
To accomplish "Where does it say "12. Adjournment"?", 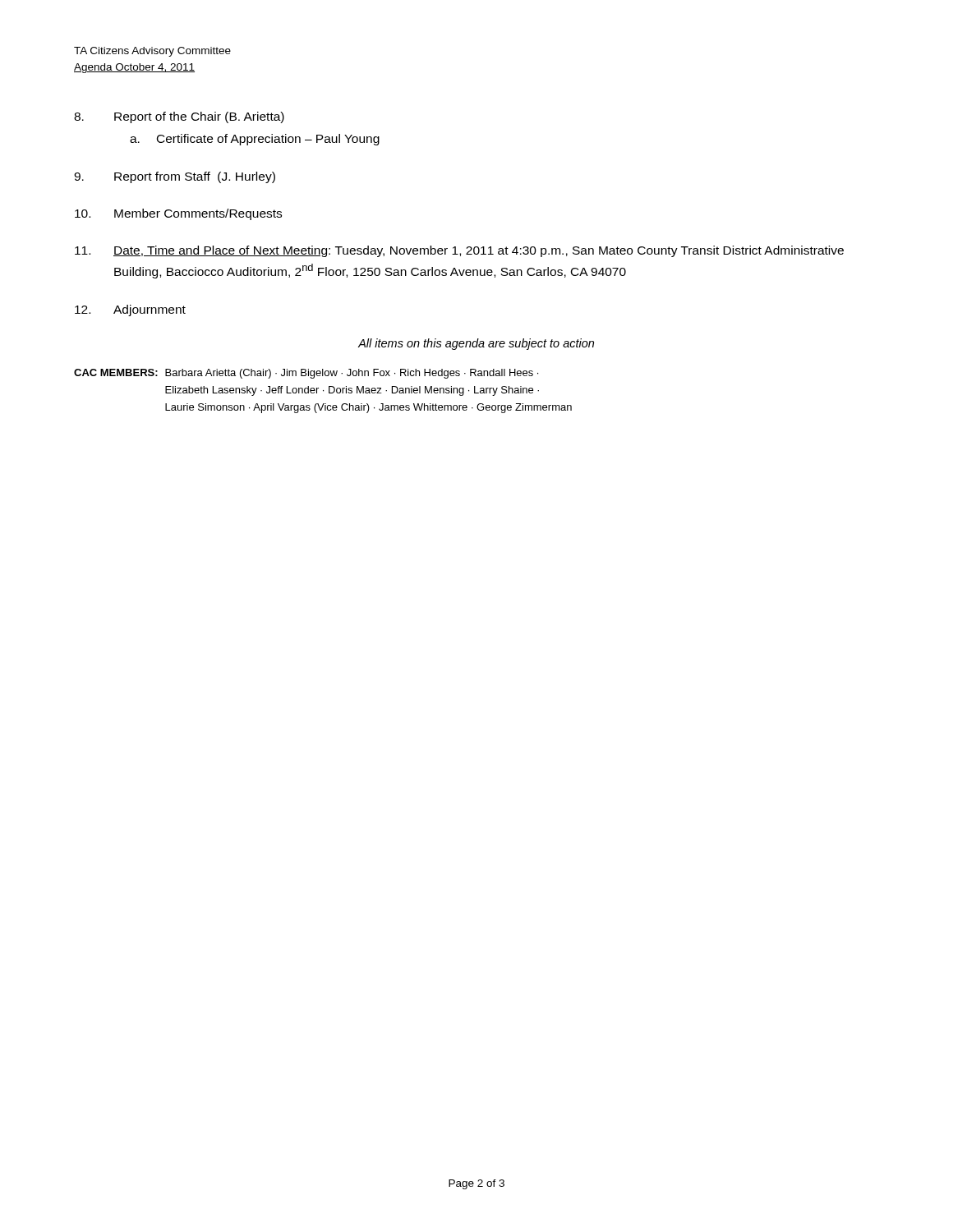I will 130,310.
